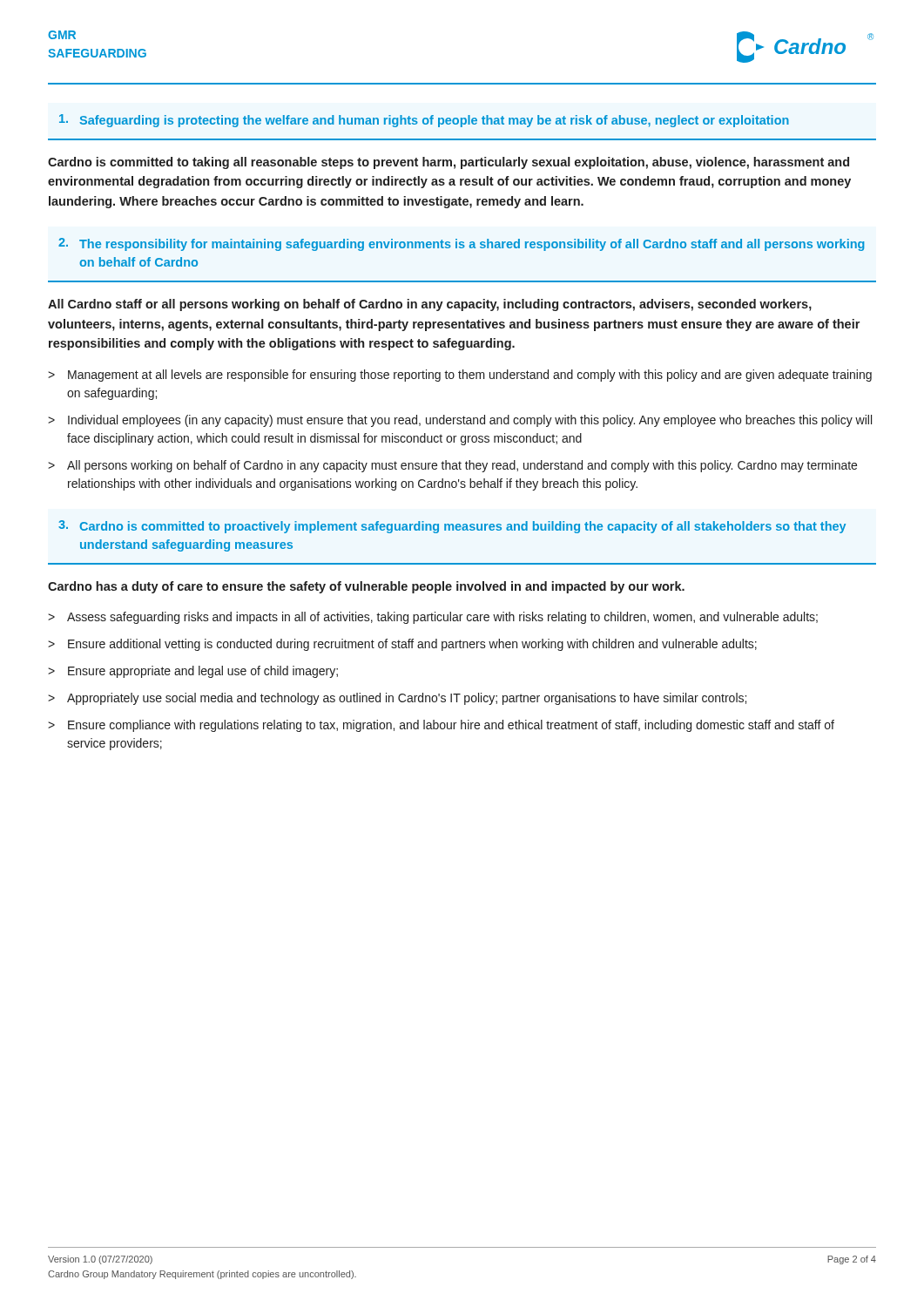
Task: Select the block starting "Cardno is committed to taking all reasonable"
Action: click(x=462, y=182)
